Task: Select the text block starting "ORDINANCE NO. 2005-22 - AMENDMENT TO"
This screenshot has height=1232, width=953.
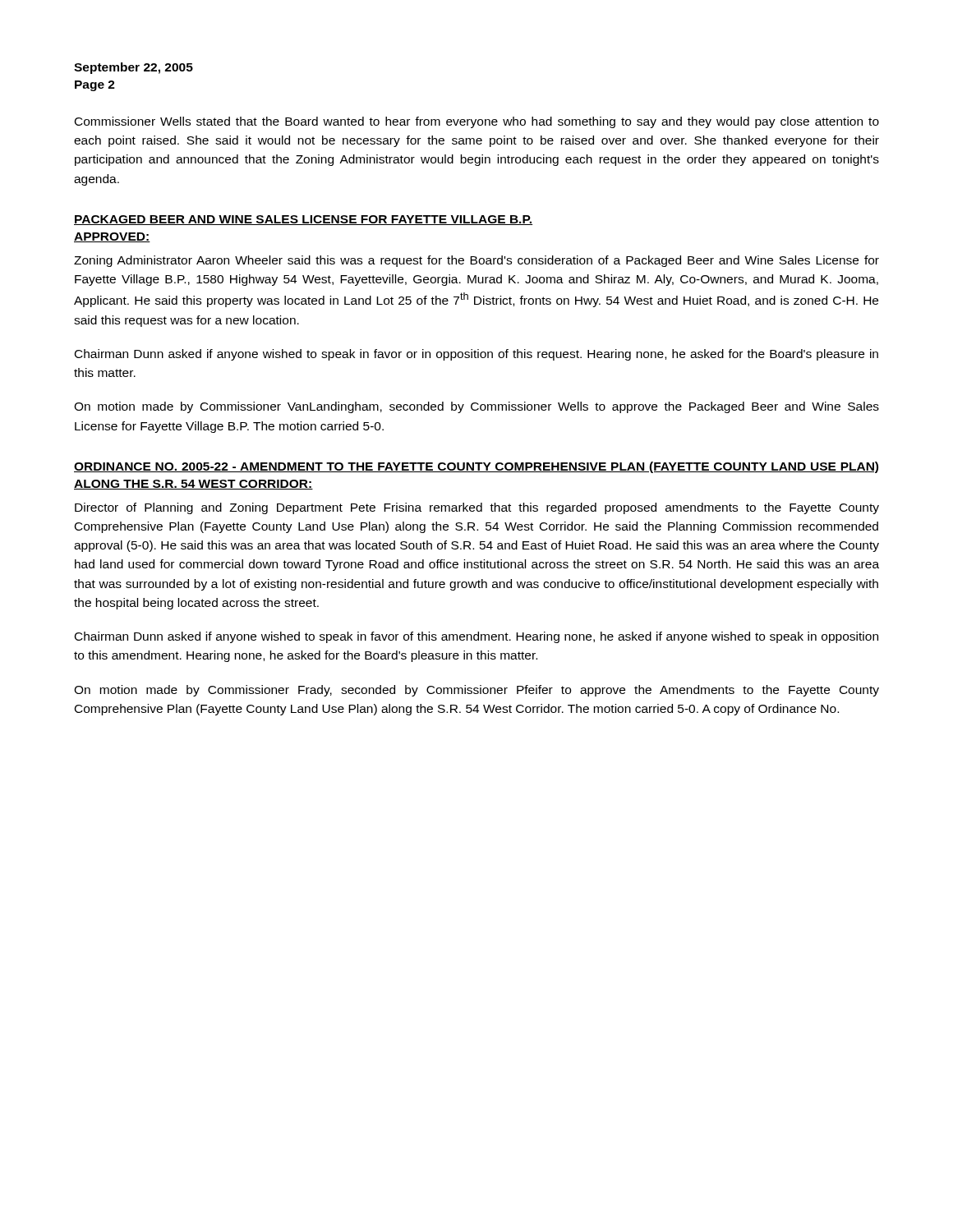Action: coord(476,475)
